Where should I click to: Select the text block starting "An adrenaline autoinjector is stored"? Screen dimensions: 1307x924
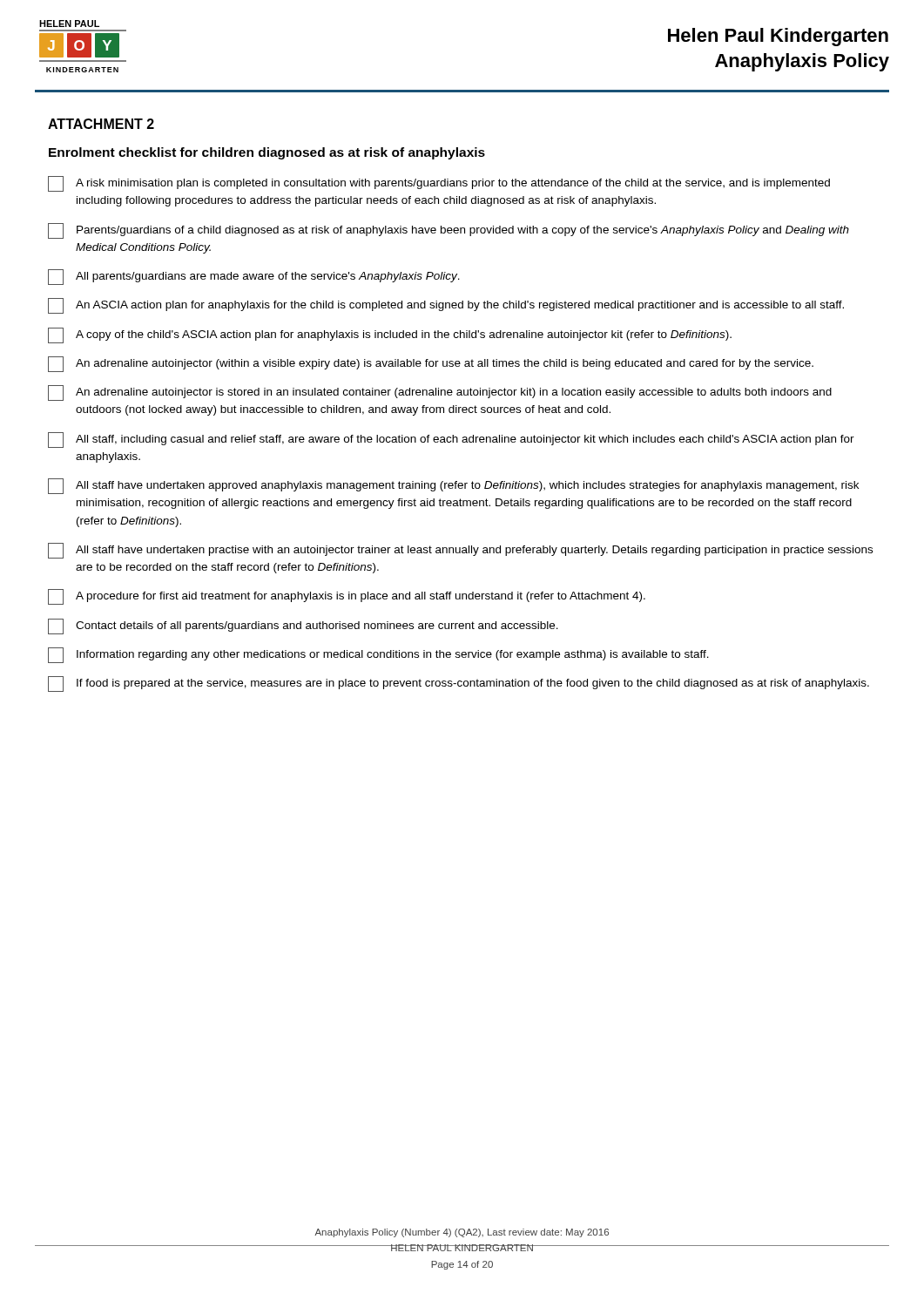click(462, 401)
